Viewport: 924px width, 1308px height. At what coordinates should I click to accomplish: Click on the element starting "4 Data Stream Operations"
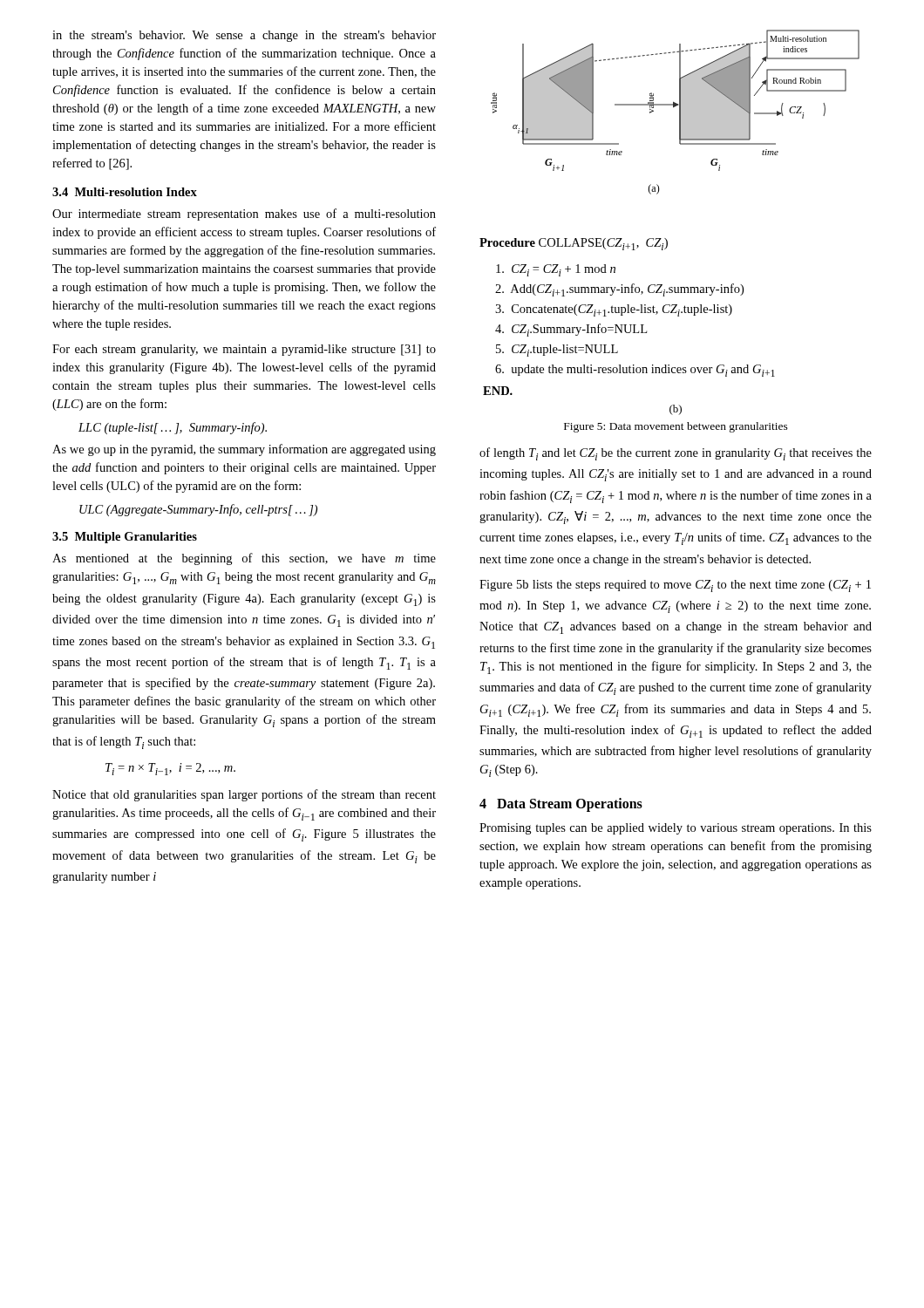tap(561, 803)
